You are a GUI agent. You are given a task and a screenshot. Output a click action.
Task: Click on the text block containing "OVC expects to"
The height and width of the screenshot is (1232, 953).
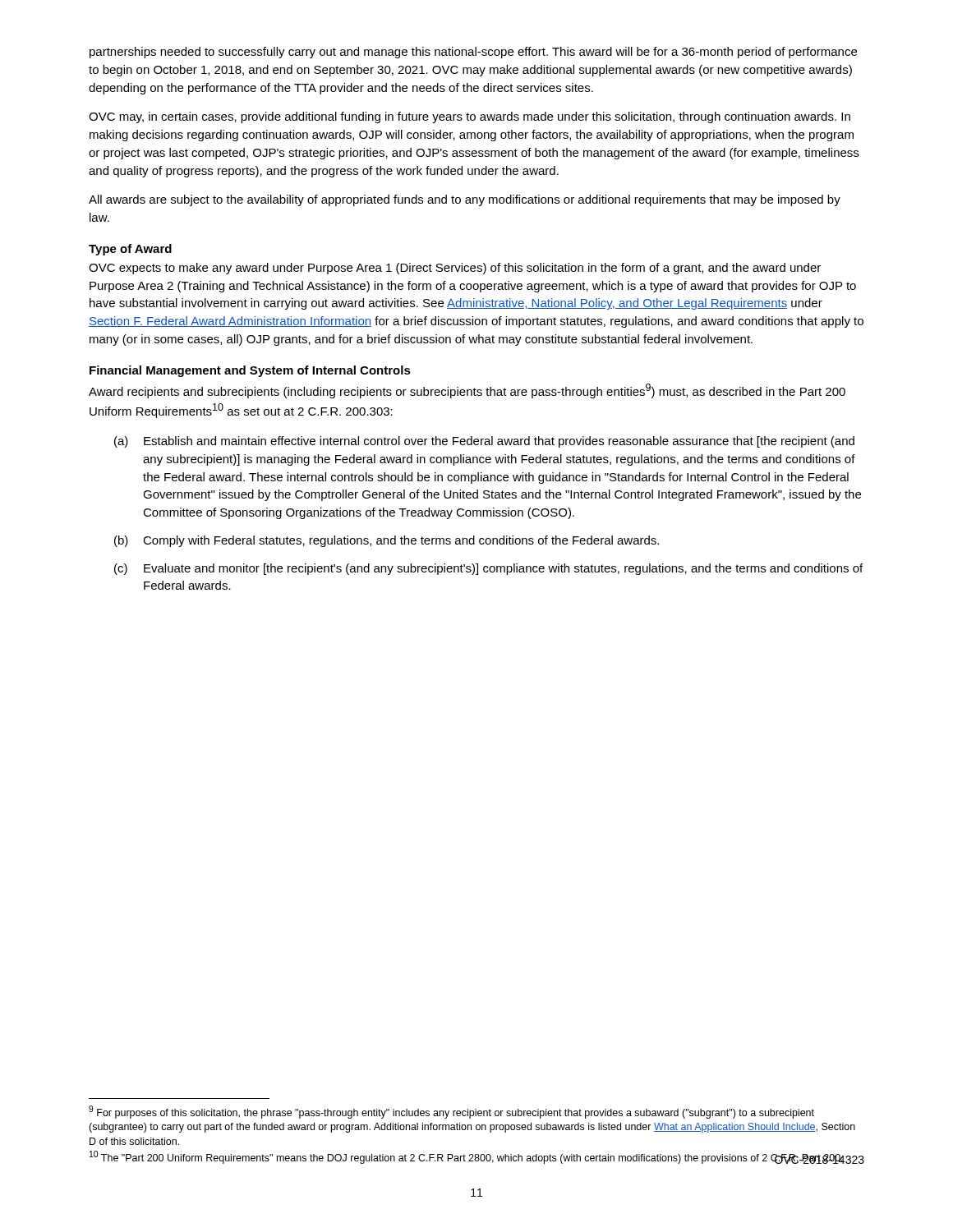476,303
